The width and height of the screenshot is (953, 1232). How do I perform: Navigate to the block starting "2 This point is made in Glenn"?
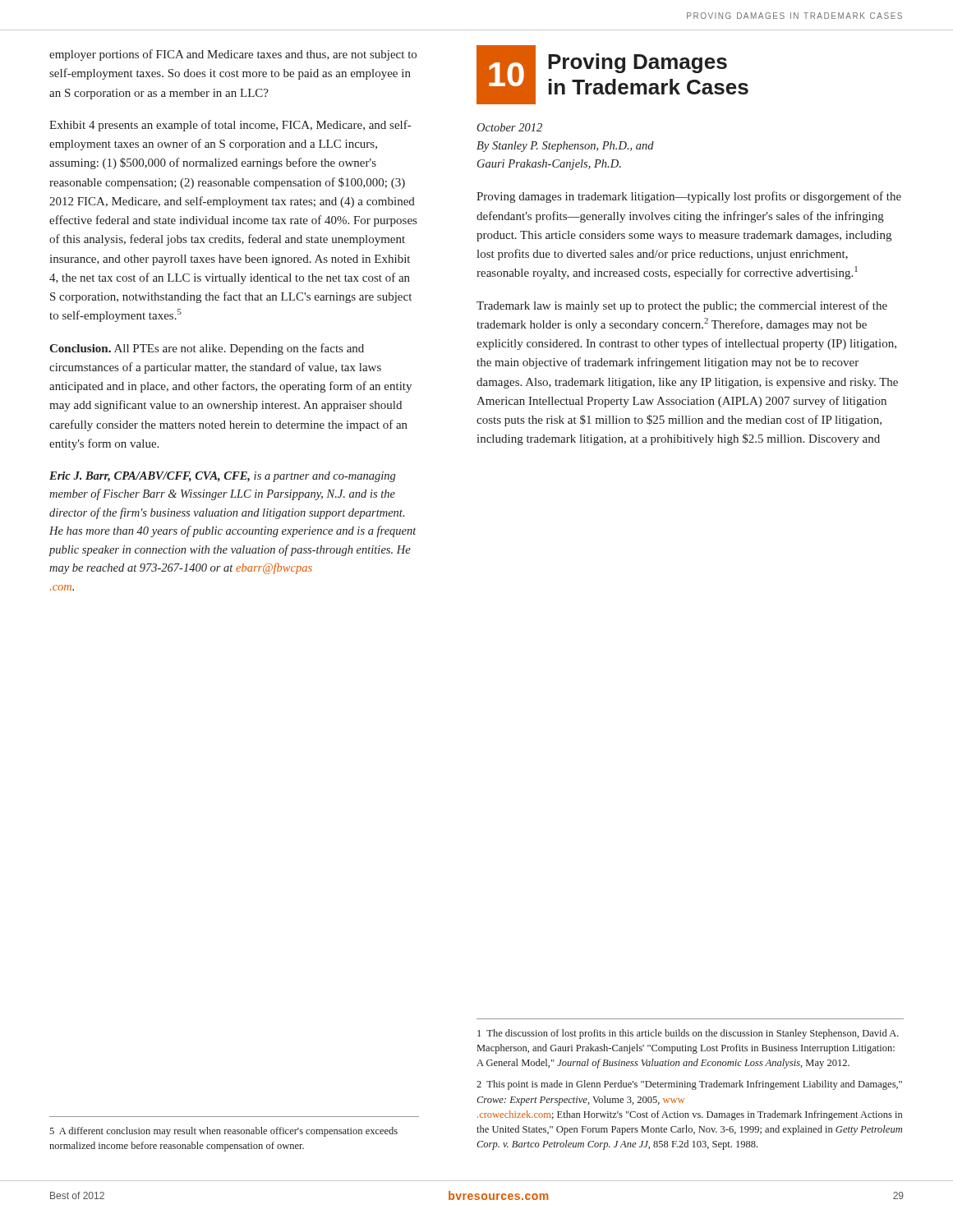(690, 1114)
